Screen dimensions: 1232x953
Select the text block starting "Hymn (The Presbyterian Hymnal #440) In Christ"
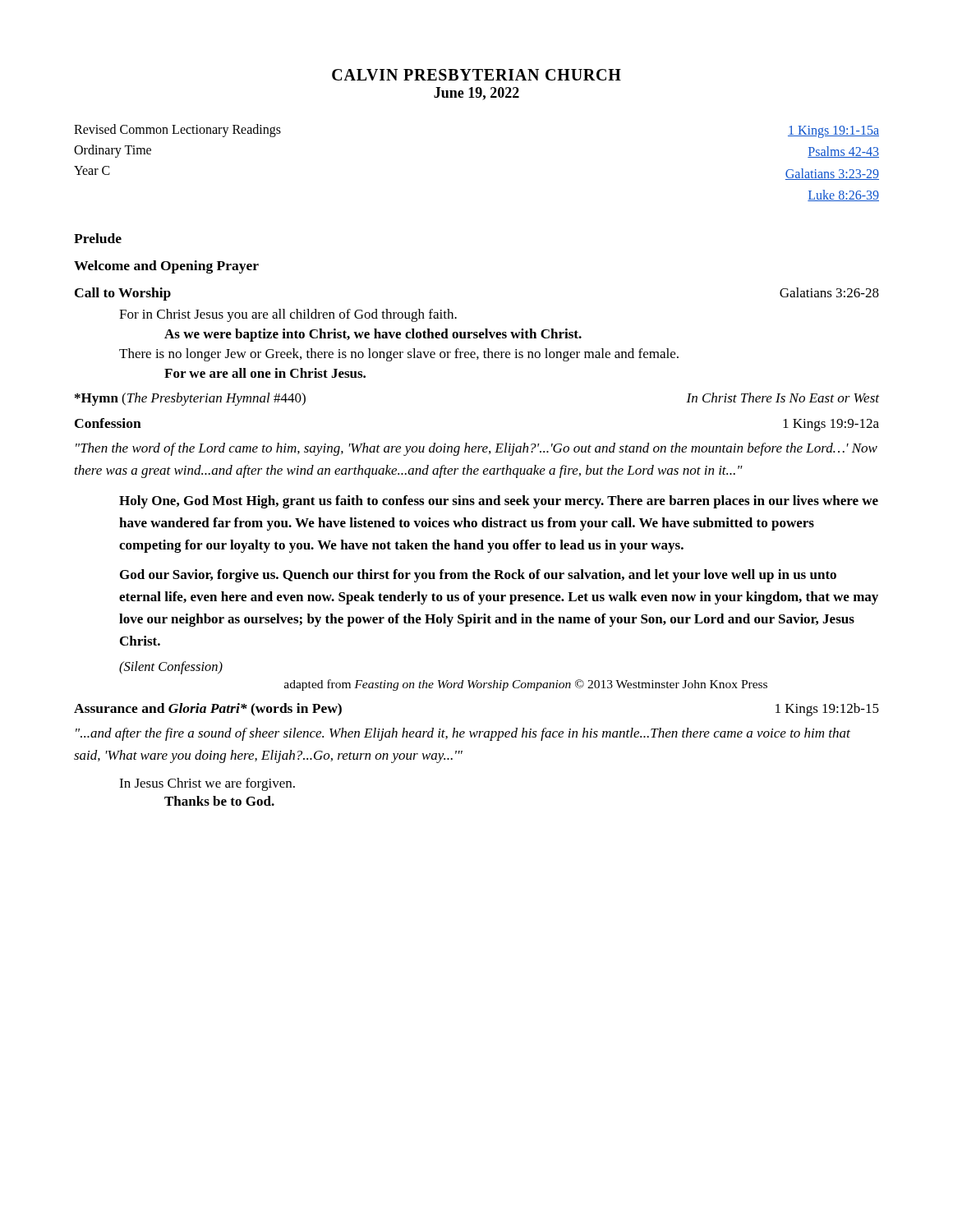coord(194,399)
